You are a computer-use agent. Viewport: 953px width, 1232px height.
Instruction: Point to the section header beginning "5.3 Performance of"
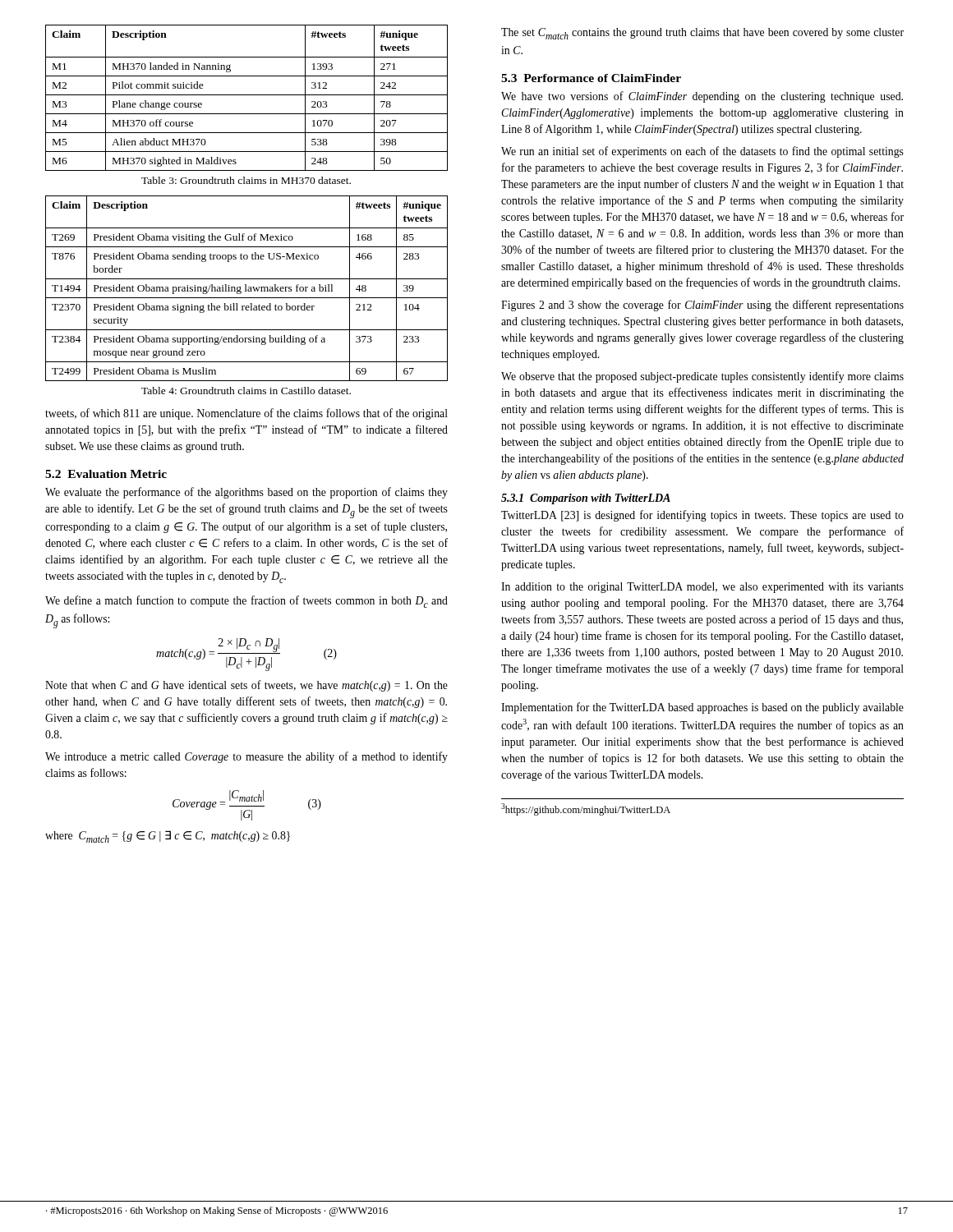coord(591,78)
